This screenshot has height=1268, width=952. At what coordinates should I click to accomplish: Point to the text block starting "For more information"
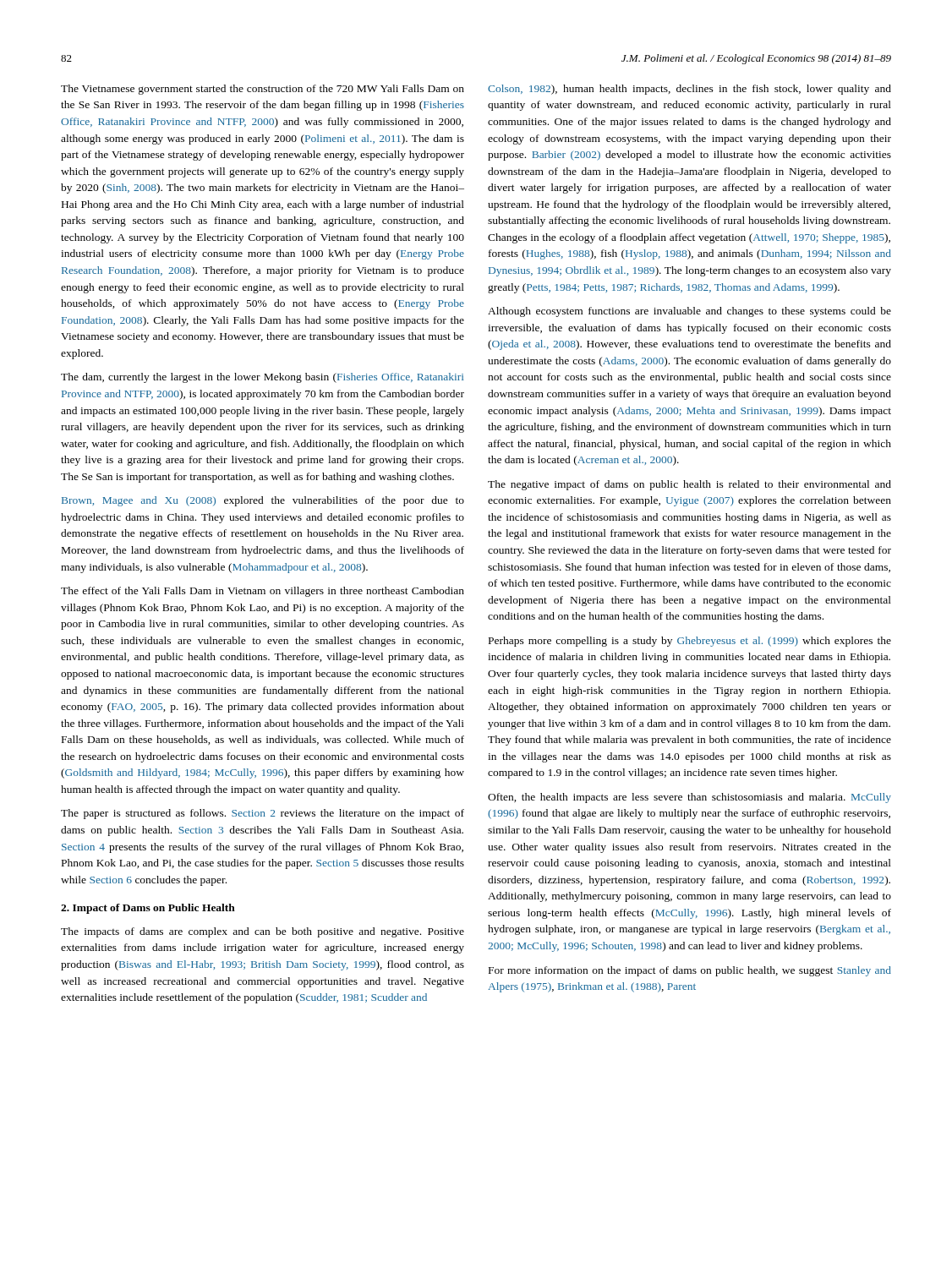689,978
